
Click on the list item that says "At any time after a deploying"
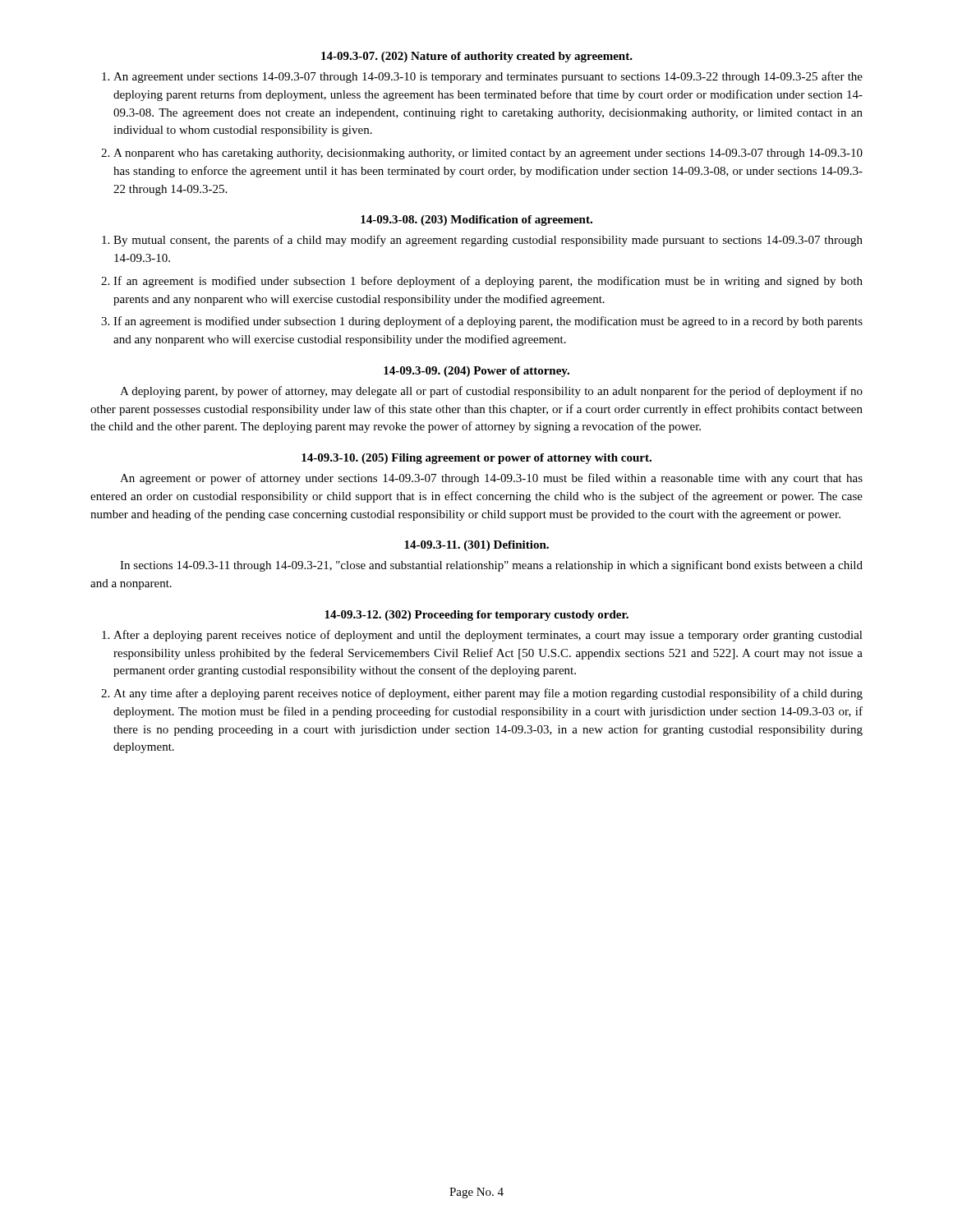point(488,720)
